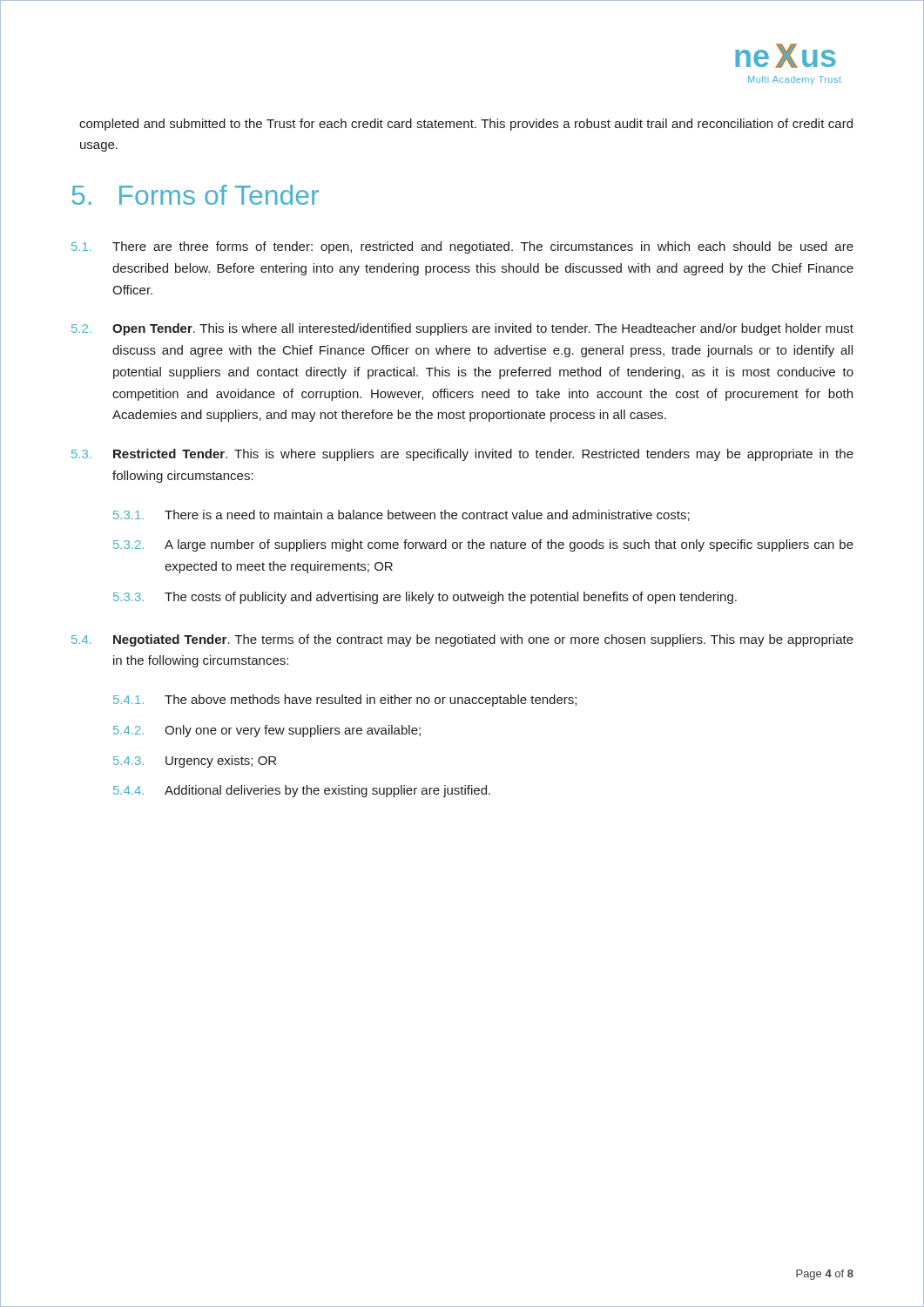Where is the passage that starts "5.3.2. A large"?
Image resolution: width=924 pixels, height=1307 pixels.
click(483, 556)
